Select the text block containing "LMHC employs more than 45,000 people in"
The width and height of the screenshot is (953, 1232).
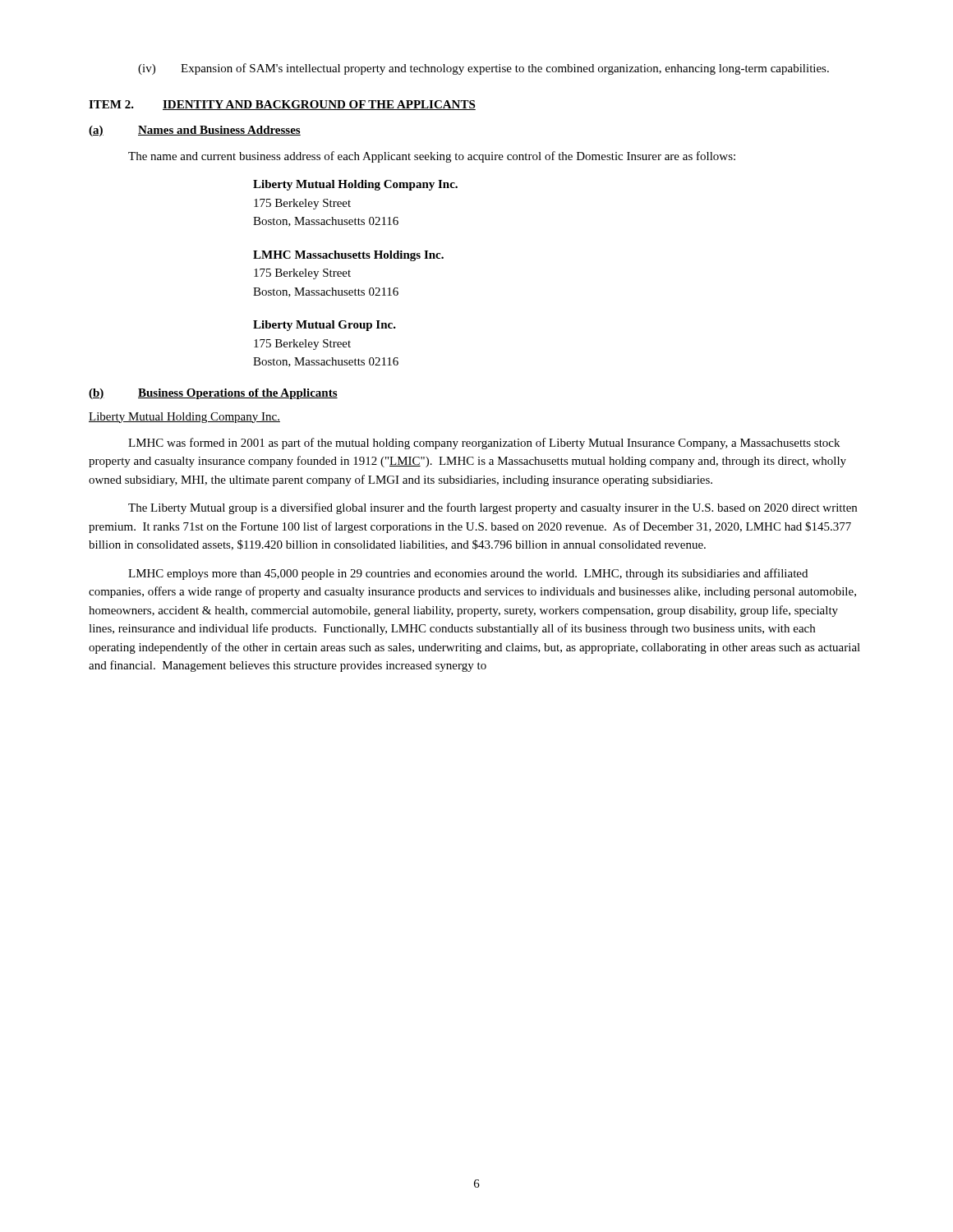pos(475,619)
